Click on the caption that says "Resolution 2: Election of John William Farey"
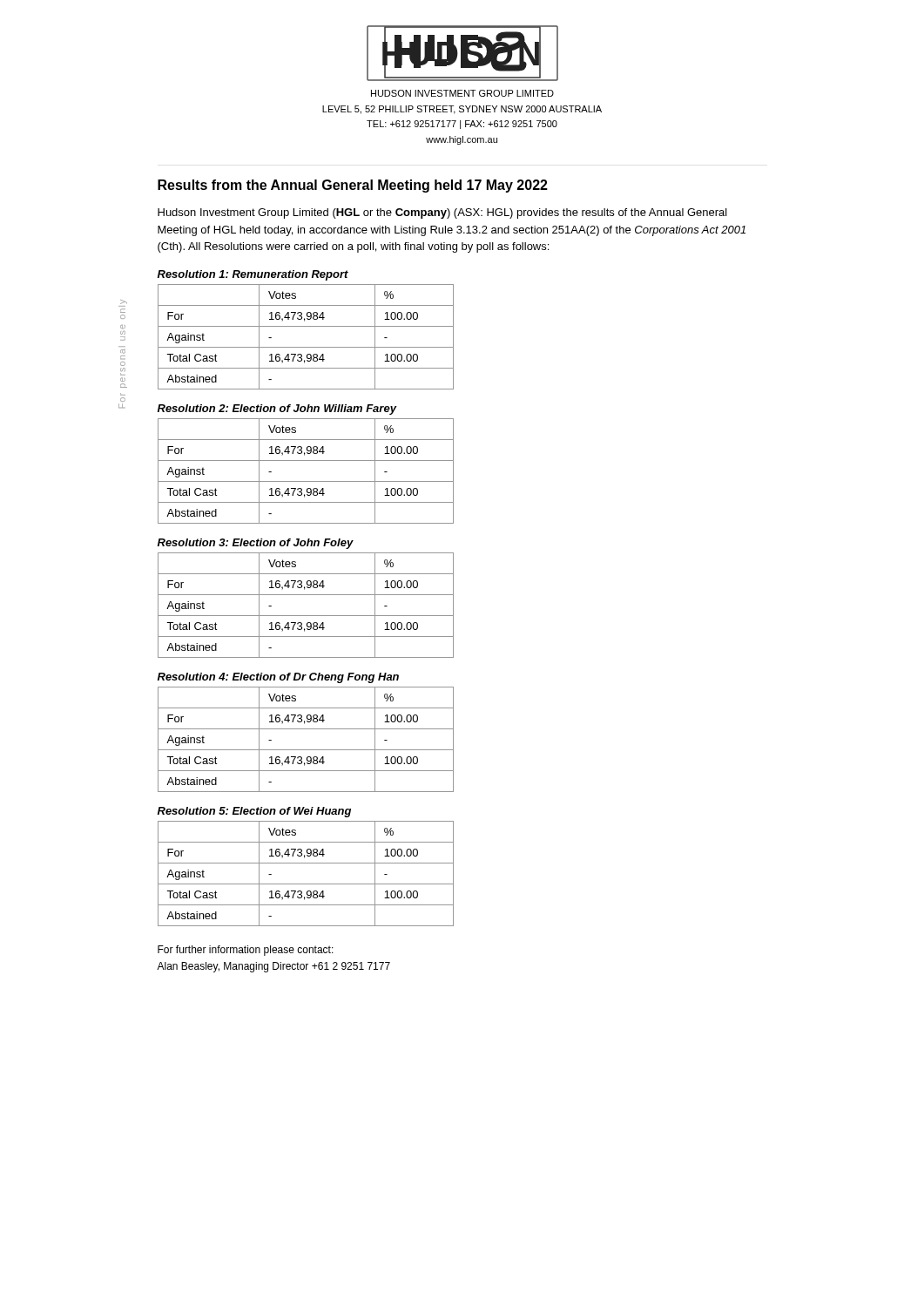 [277, 408]
